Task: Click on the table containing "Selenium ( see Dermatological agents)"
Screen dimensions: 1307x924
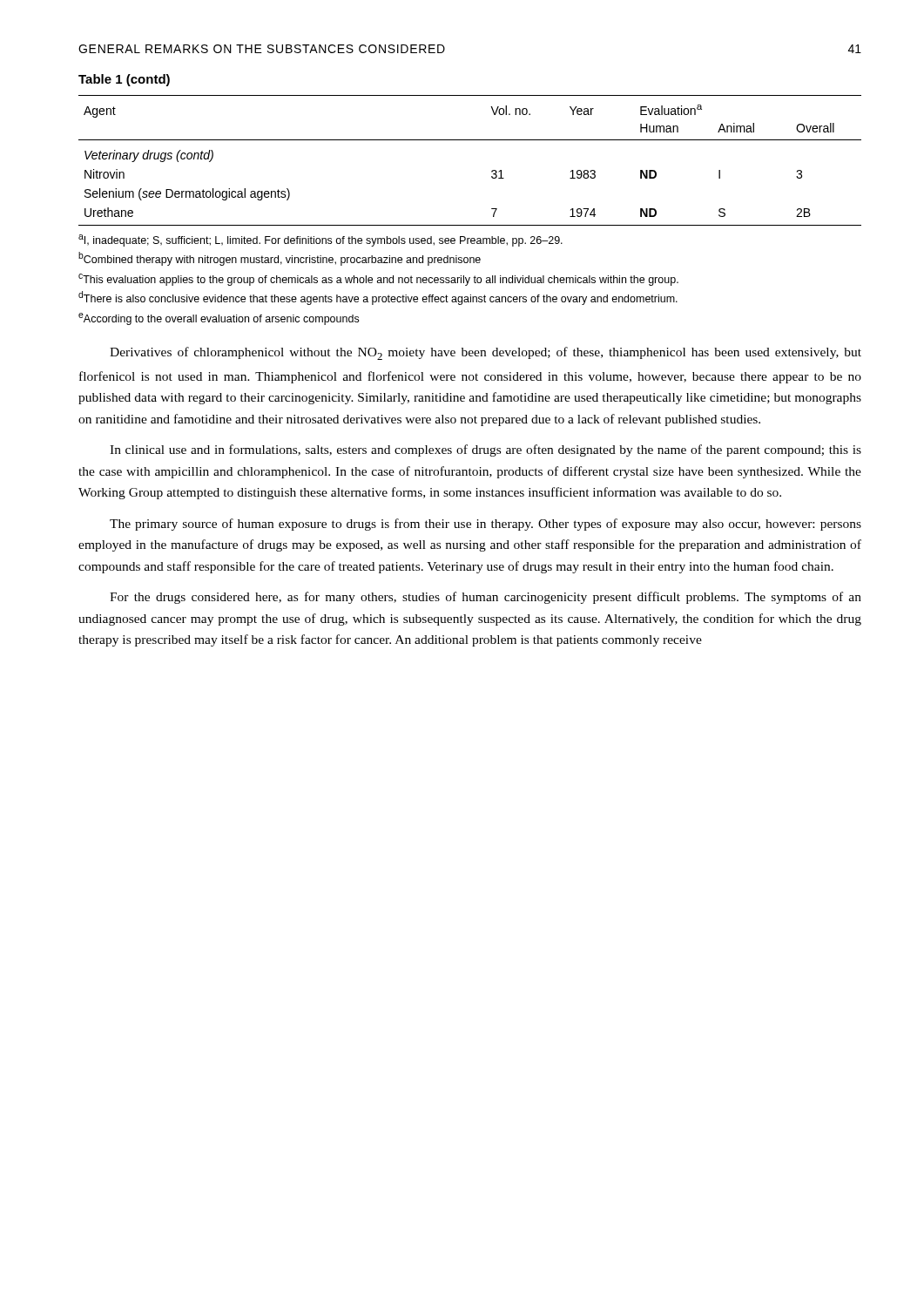Action: pyautogui.click(x=470, y=160)
